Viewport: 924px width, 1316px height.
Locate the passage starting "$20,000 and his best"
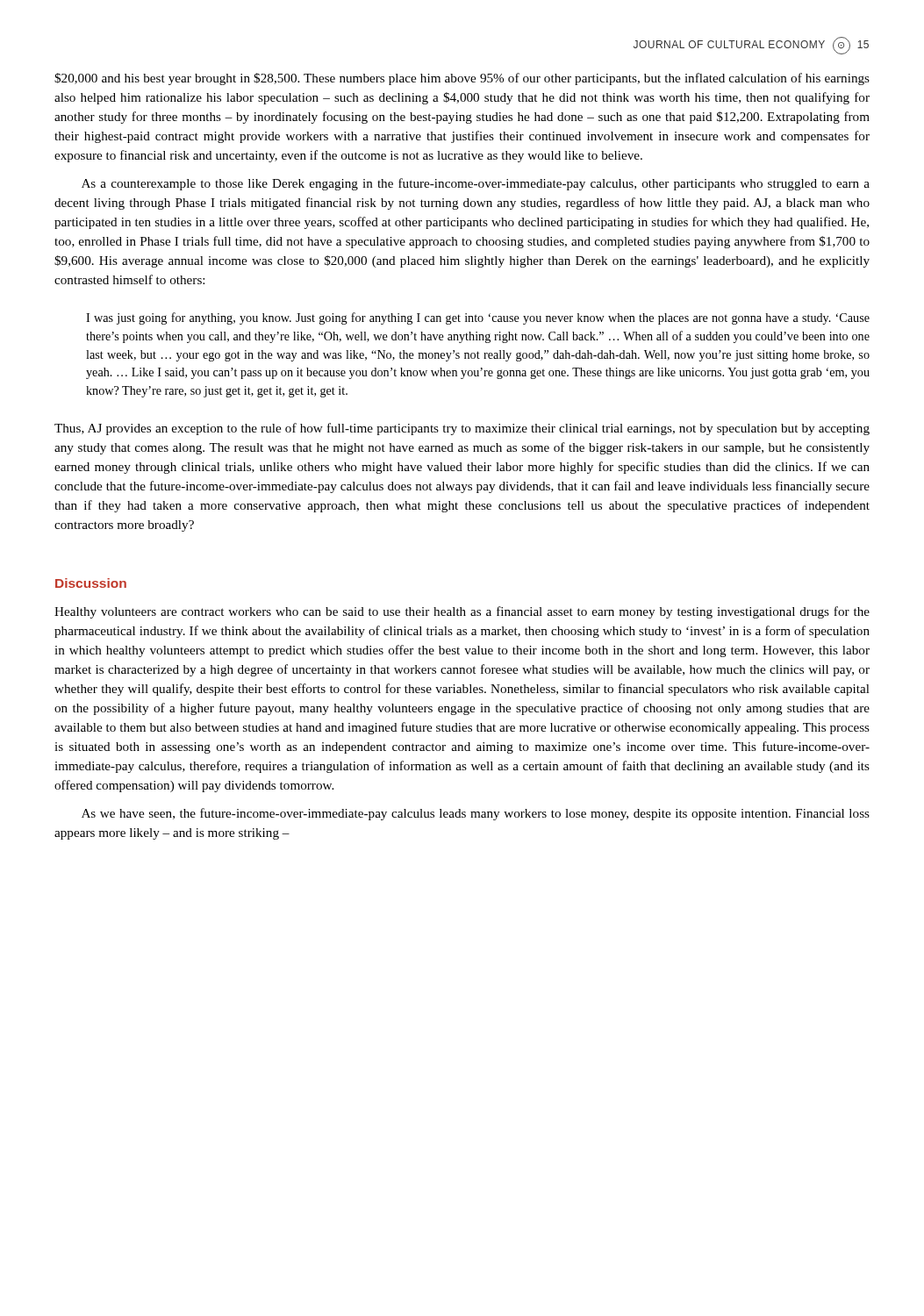pyautogui.click(x=462, y=117)
